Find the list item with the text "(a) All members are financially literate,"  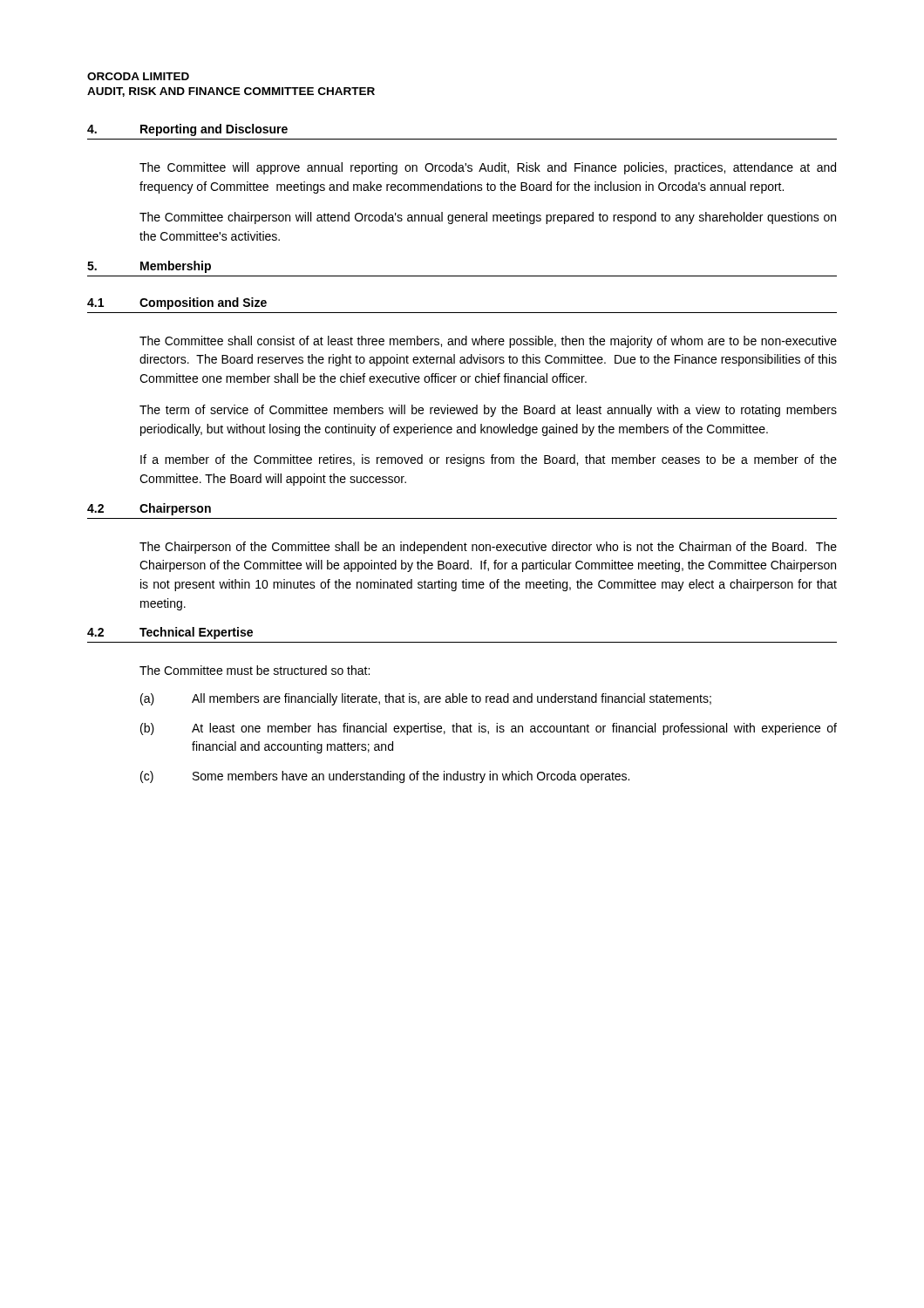(x=488, y=699)
